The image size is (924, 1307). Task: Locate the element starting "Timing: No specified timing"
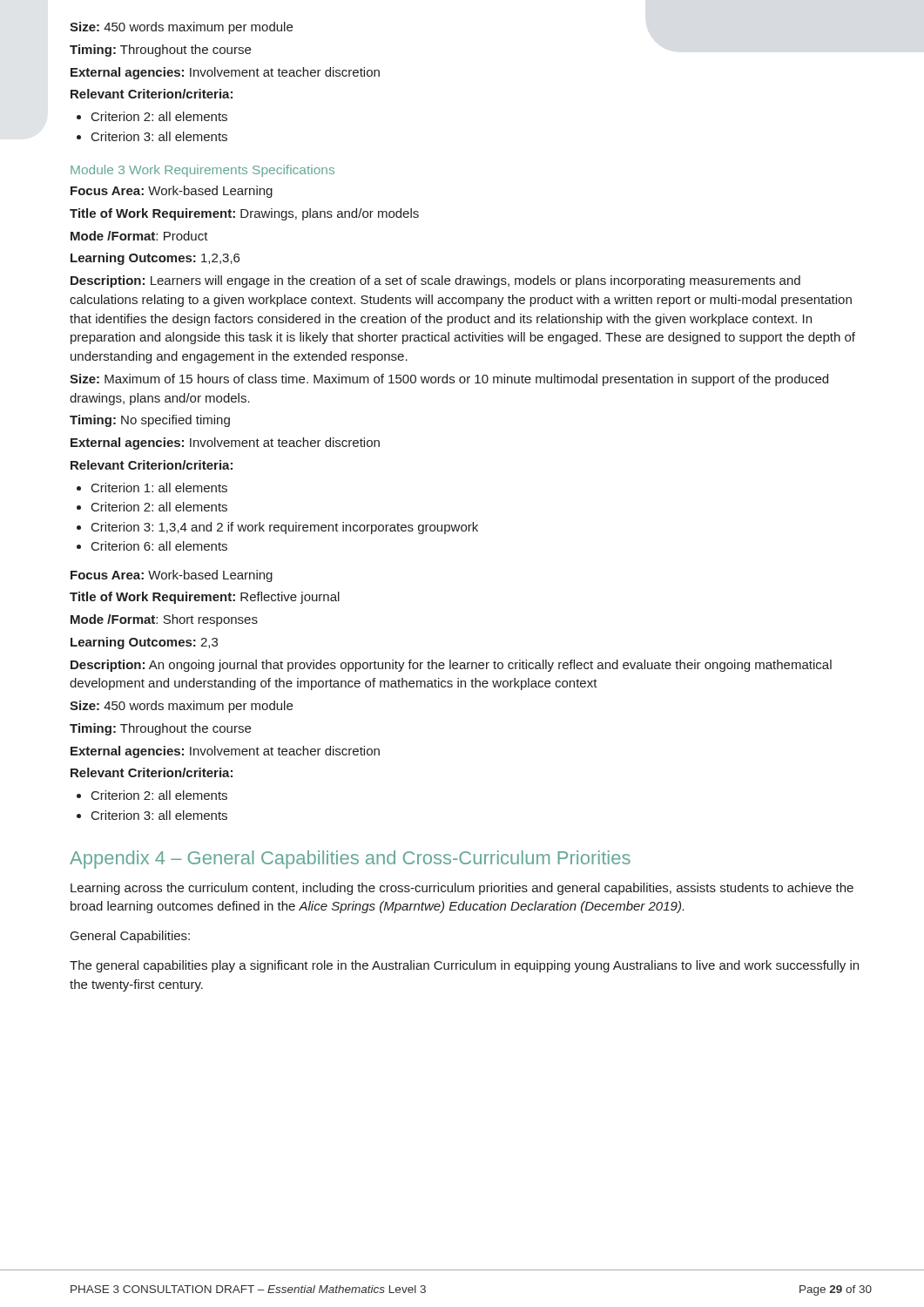150,420
